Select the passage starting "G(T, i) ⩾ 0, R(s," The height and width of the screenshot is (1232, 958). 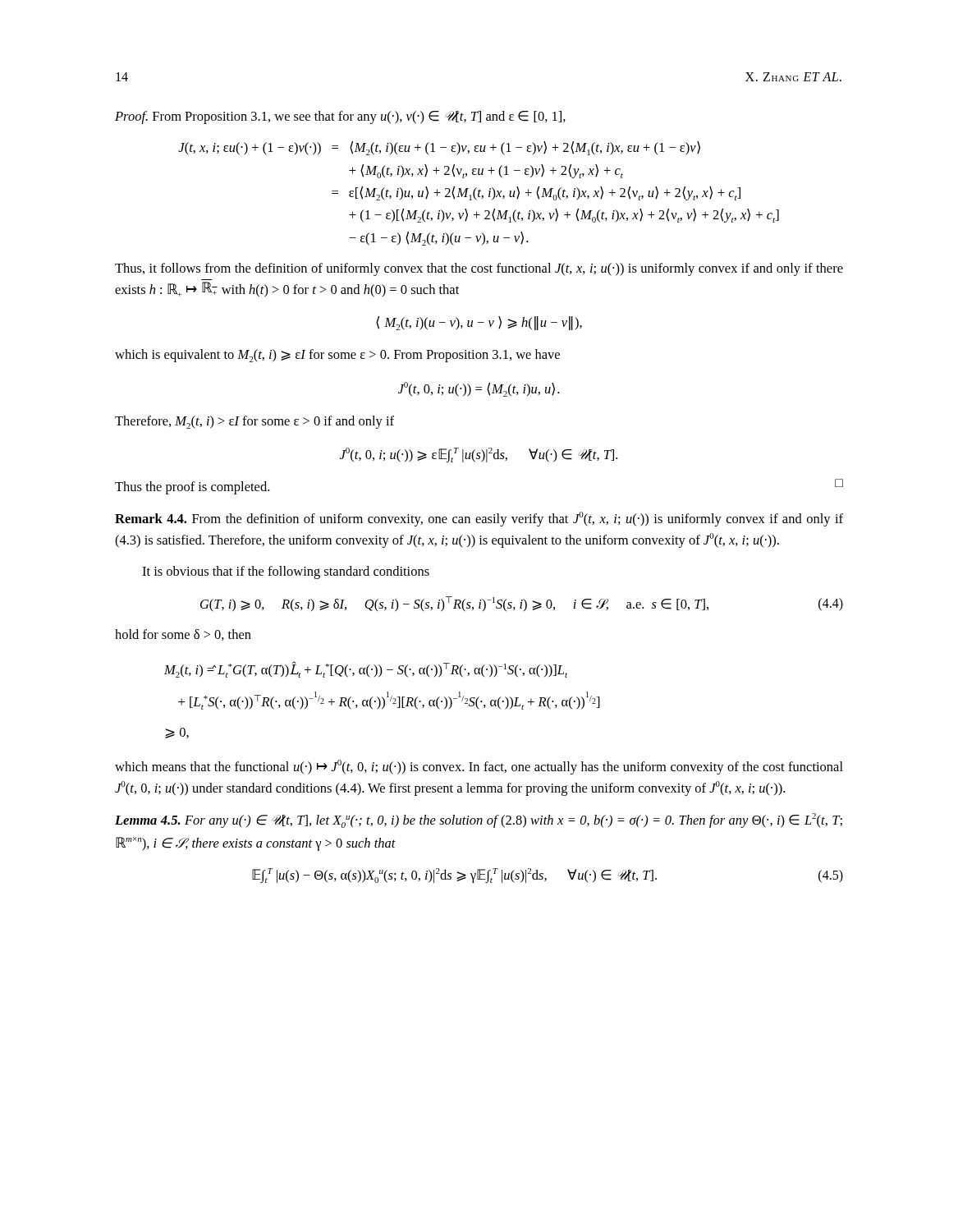pos(479,604)
